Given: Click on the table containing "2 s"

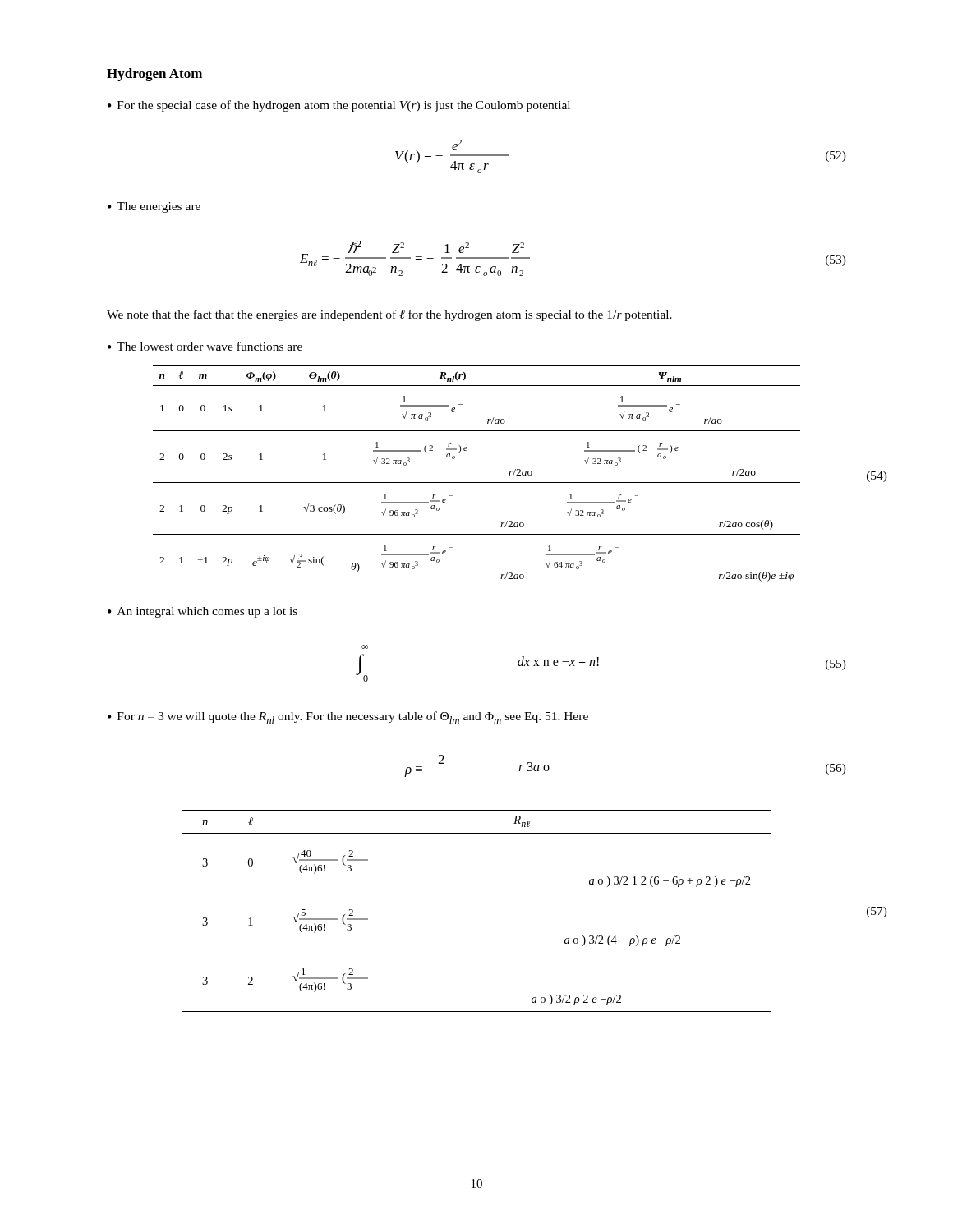Looking at the screenshot, I should (476, 476).
